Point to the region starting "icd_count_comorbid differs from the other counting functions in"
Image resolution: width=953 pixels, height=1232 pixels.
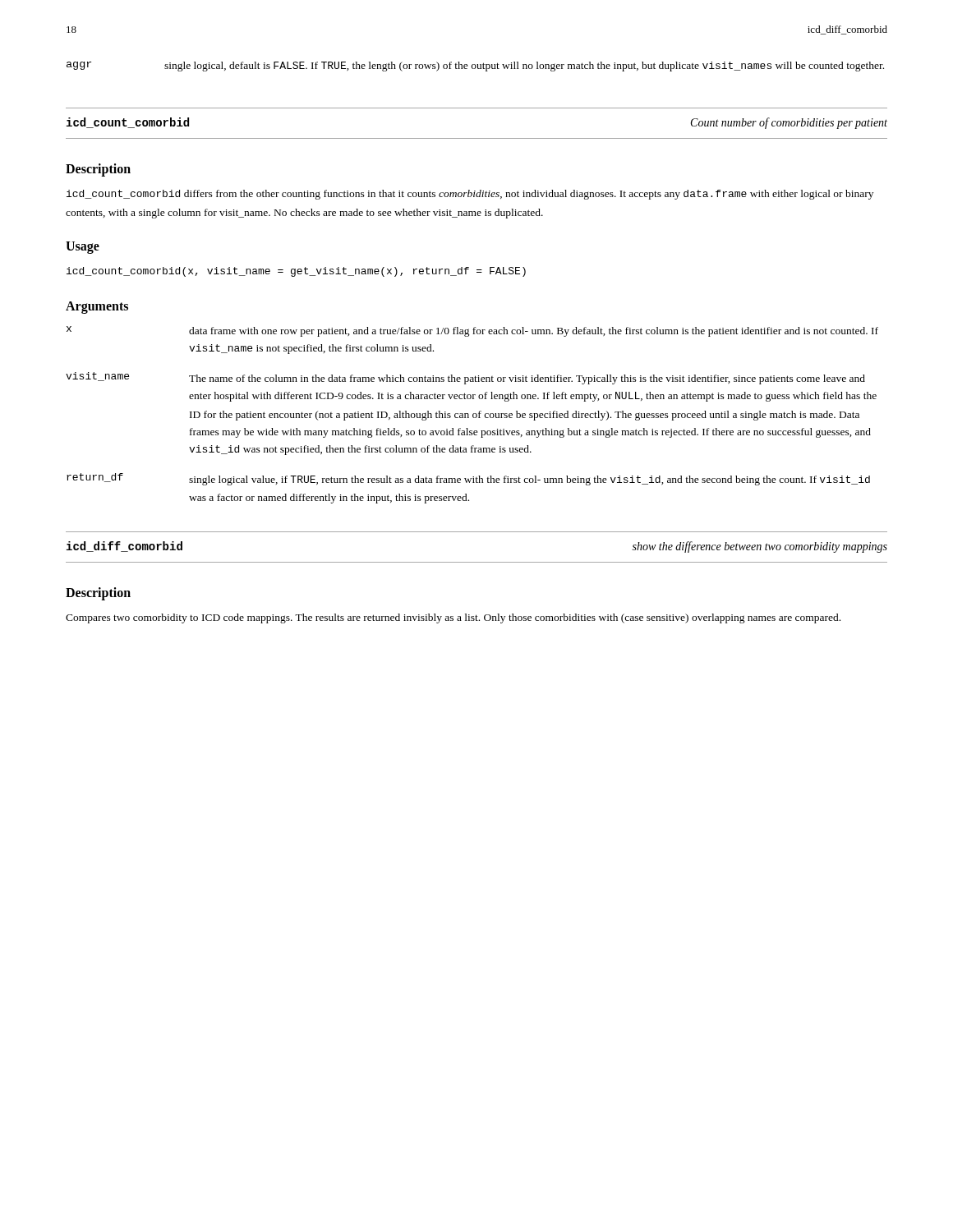(x=470, y=203)
